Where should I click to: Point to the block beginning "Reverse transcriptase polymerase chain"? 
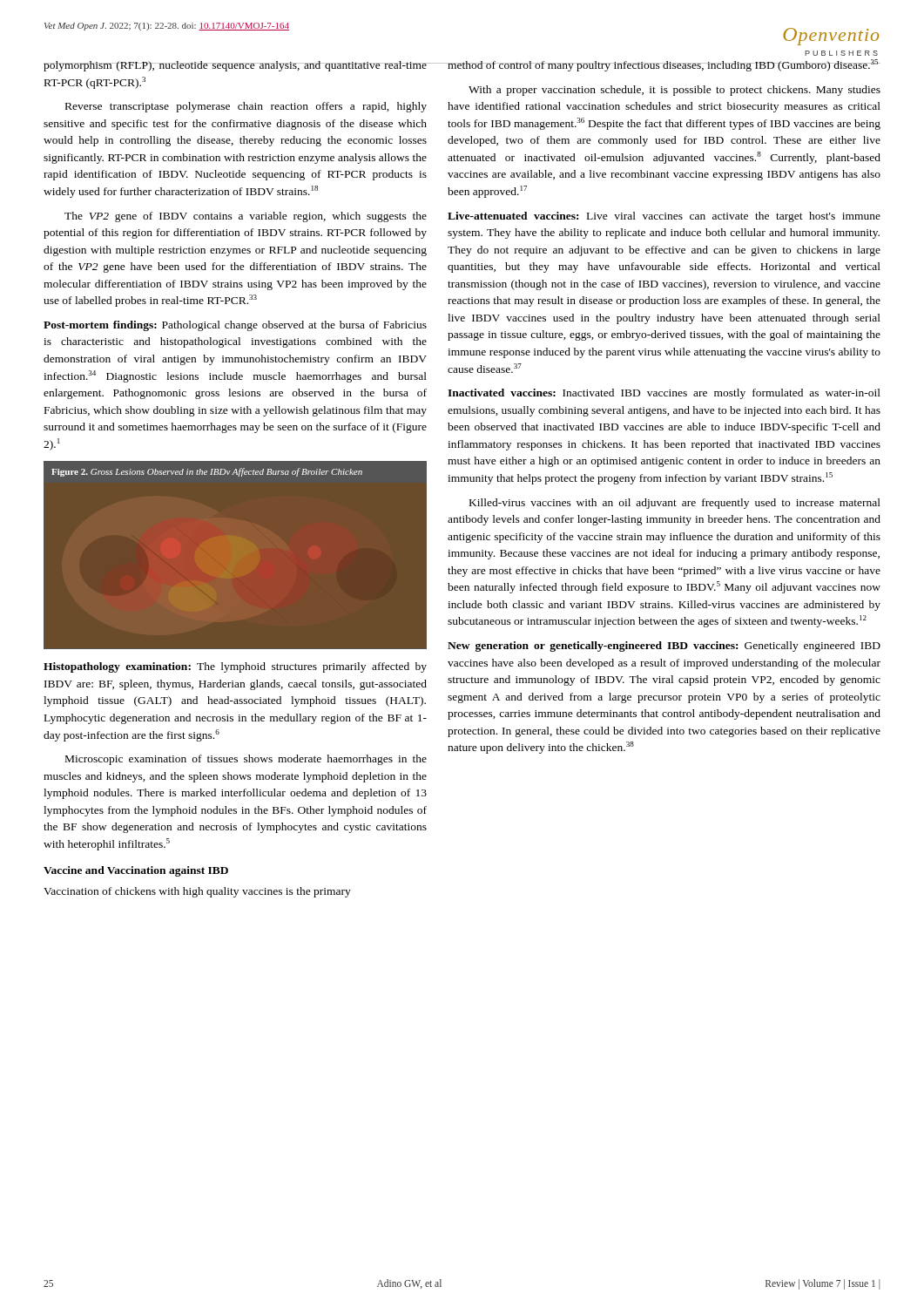tap(235, 149)
